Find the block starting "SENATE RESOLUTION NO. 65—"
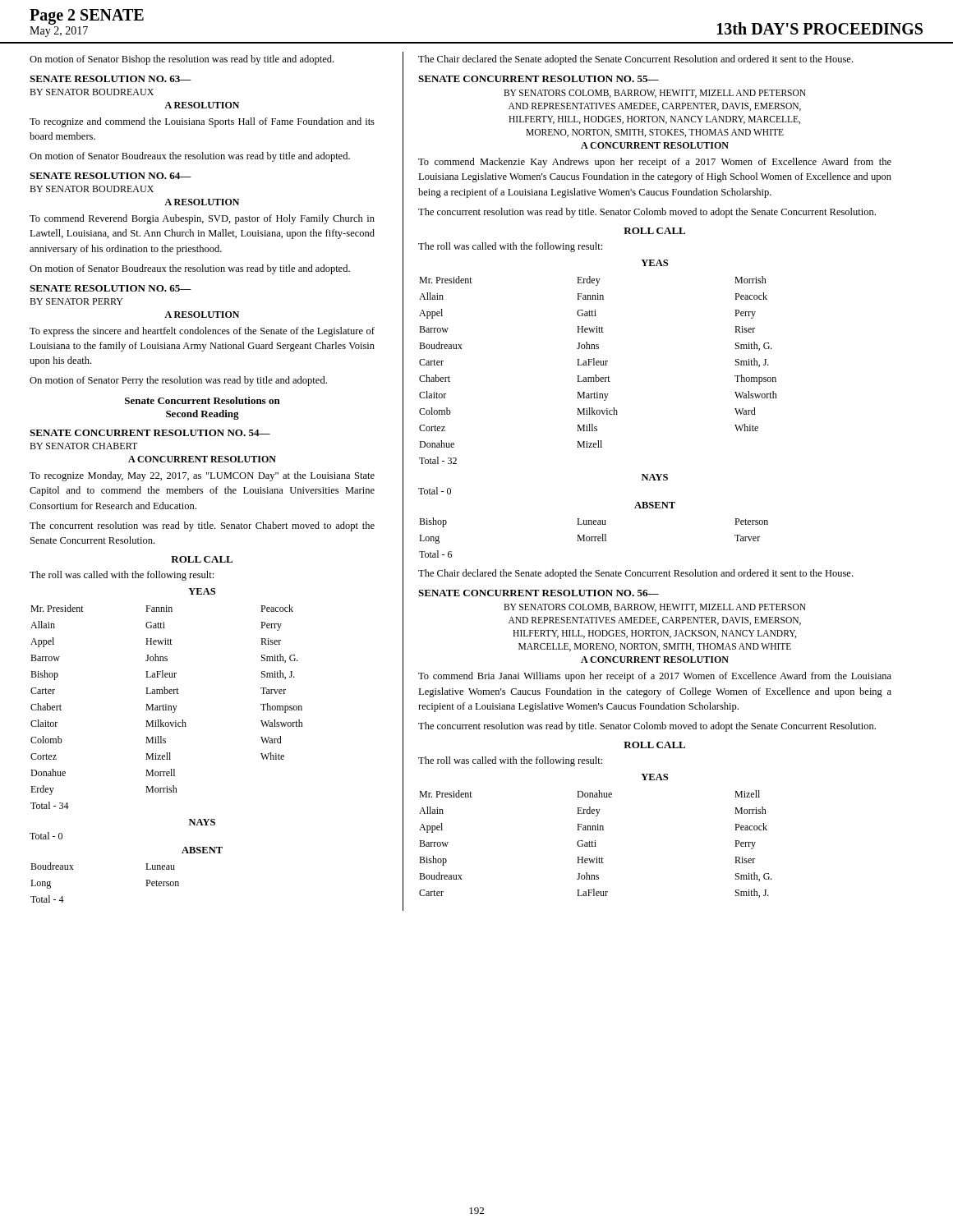Screen dimensions: 1232x953 click(110, 288)
